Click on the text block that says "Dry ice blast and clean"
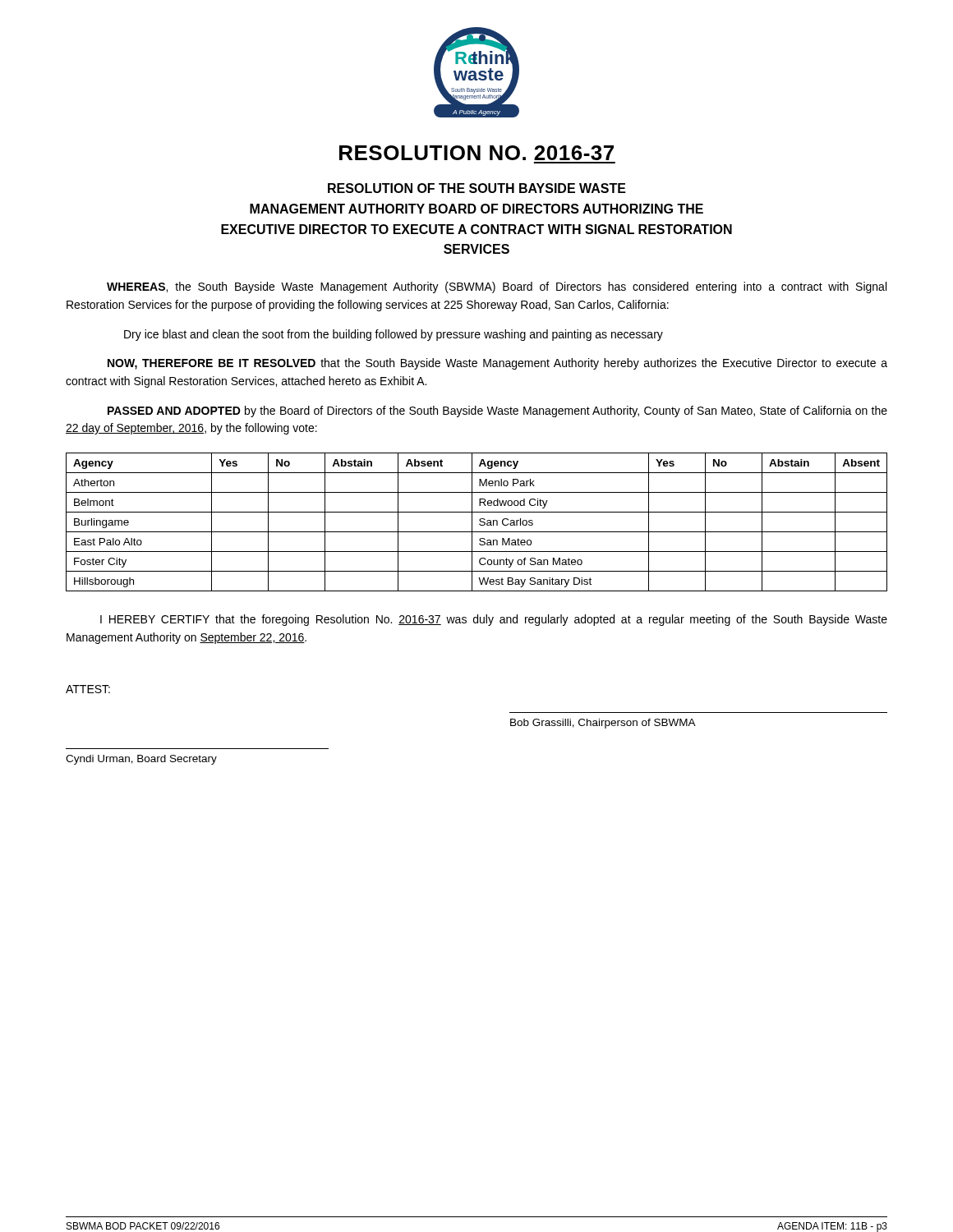 tap(393, 334)
